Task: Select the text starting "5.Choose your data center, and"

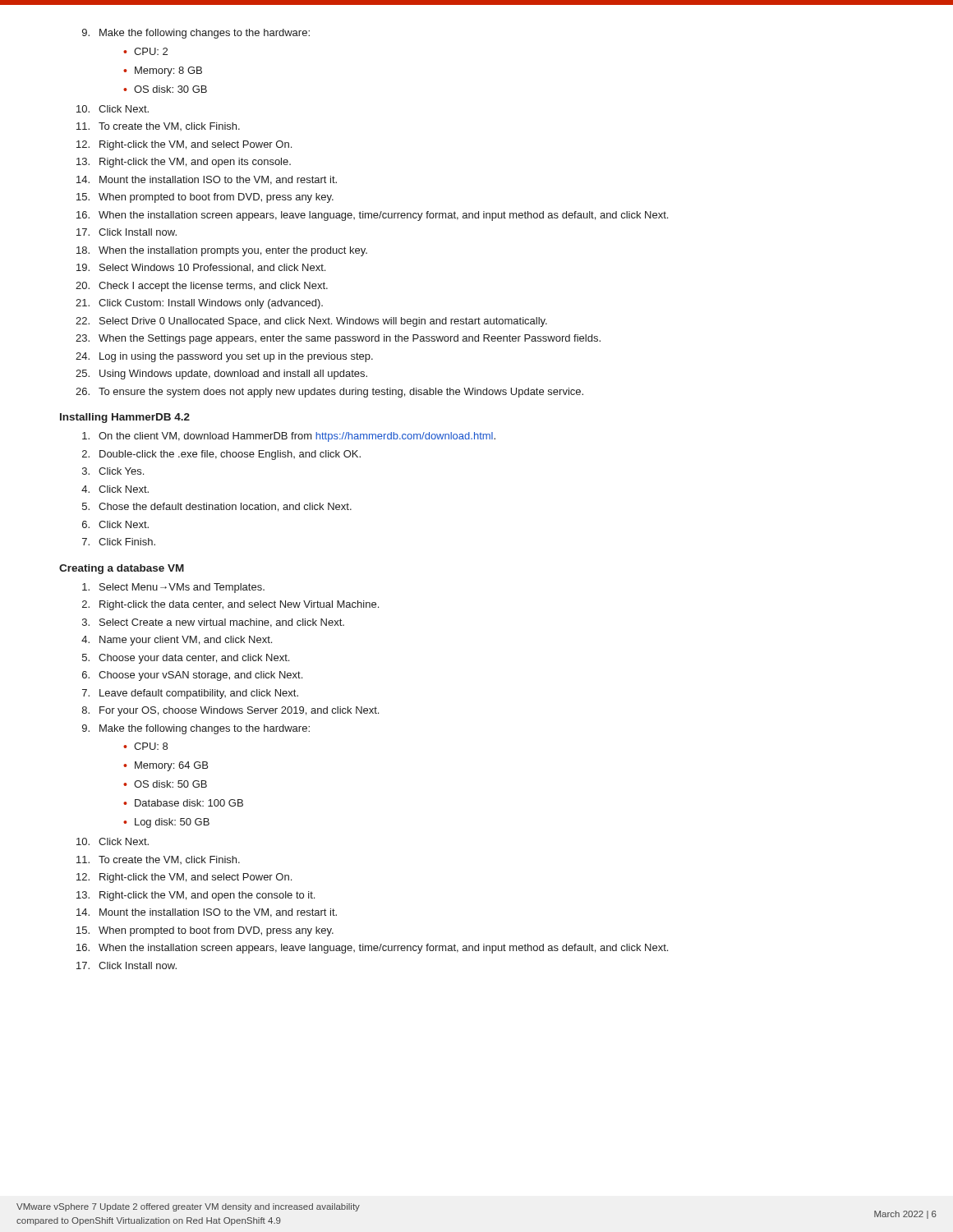Action: (186, 659)
